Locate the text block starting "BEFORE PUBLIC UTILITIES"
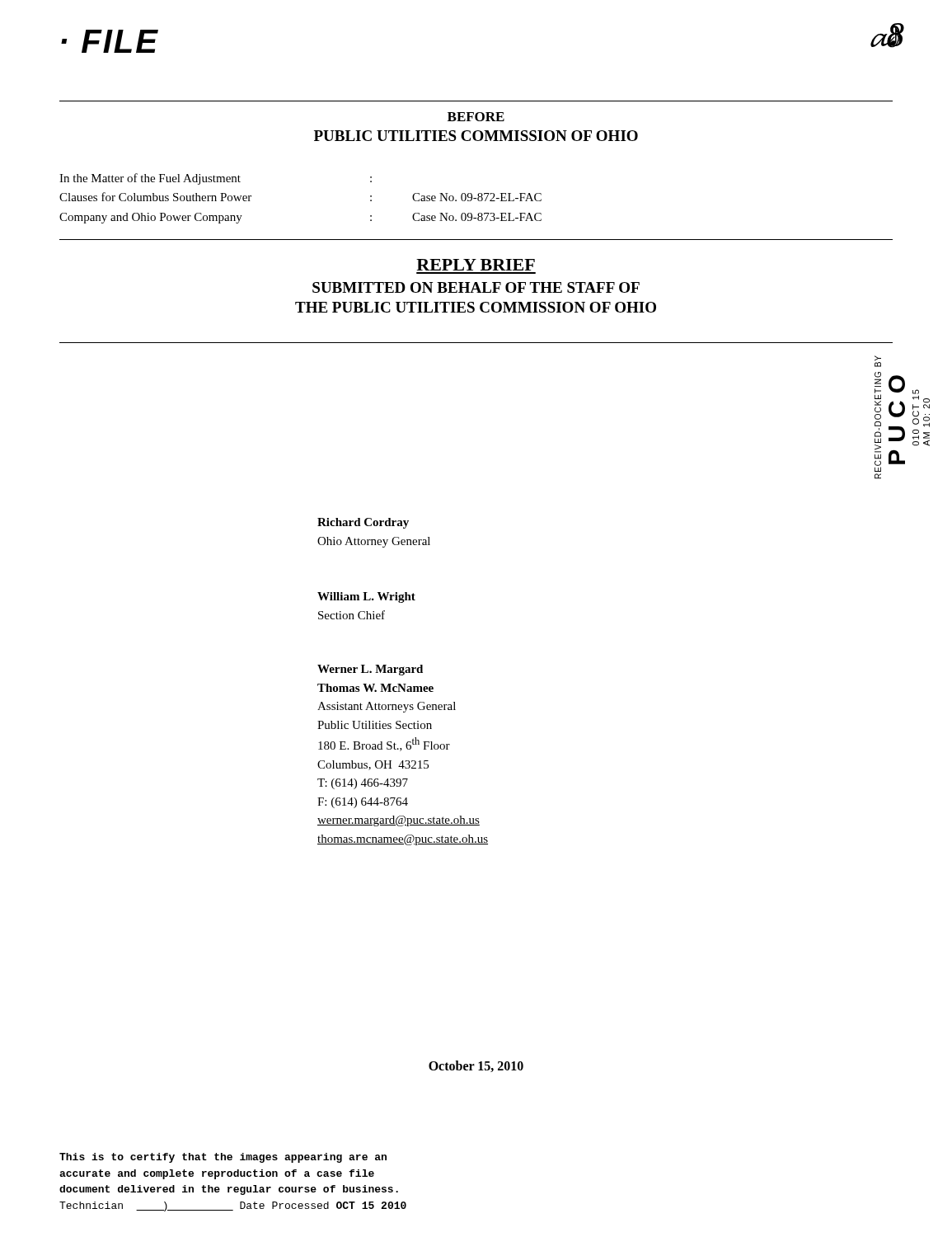 (x=476, y=127)
